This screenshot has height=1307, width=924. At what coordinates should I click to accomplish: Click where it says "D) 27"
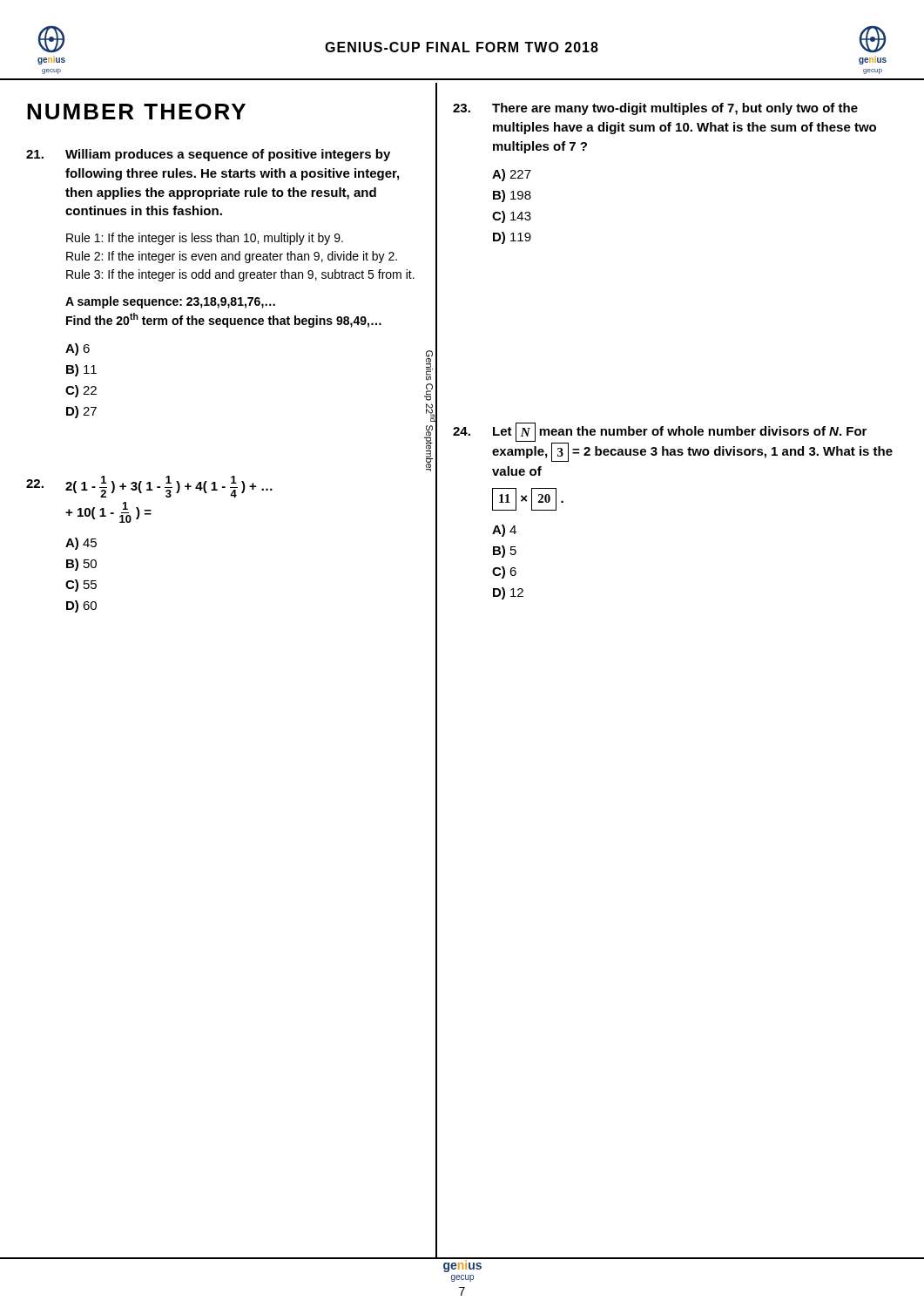(81, 411)
